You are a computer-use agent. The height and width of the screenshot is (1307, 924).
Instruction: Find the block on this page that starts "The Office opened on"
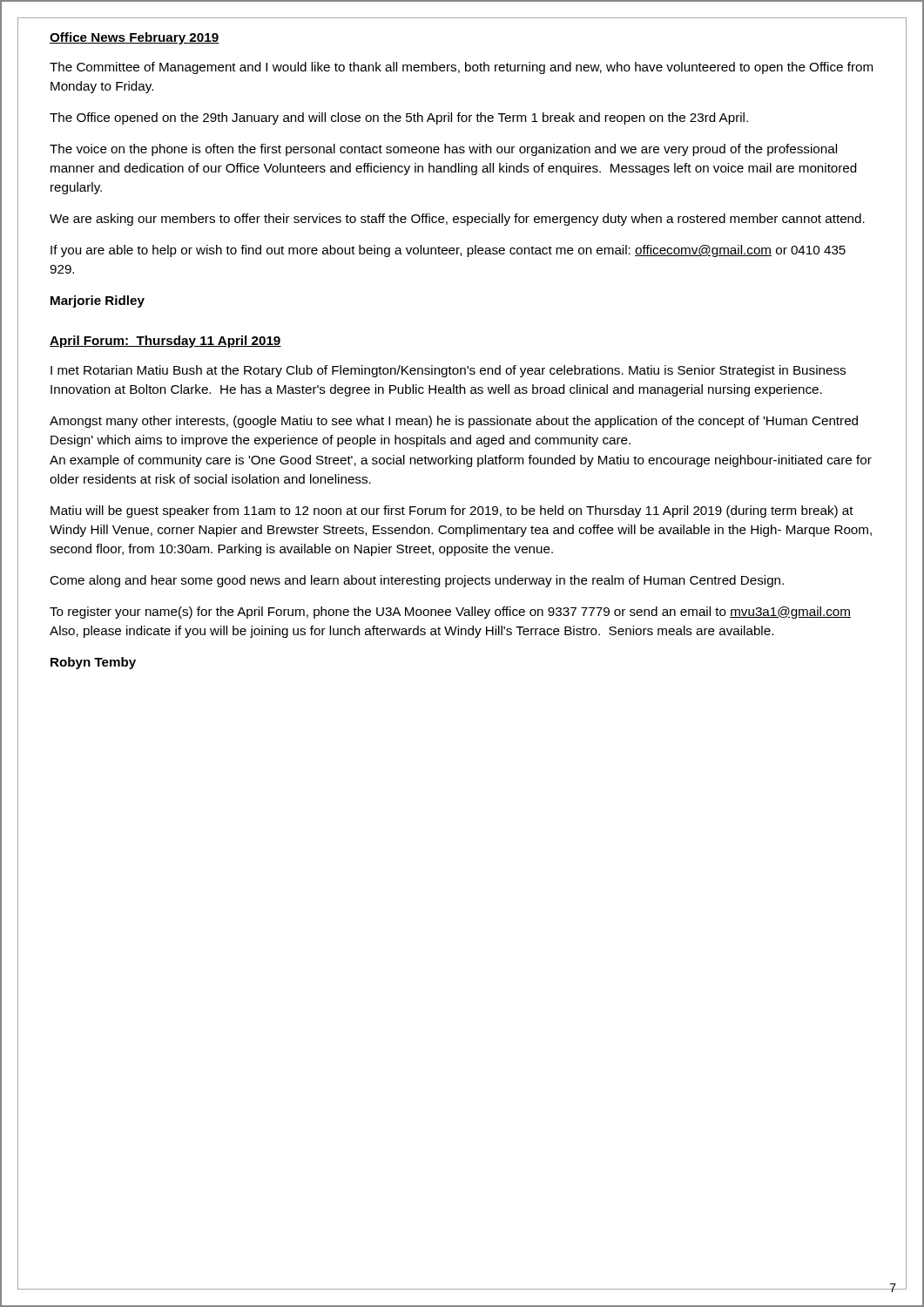(399, 117)
